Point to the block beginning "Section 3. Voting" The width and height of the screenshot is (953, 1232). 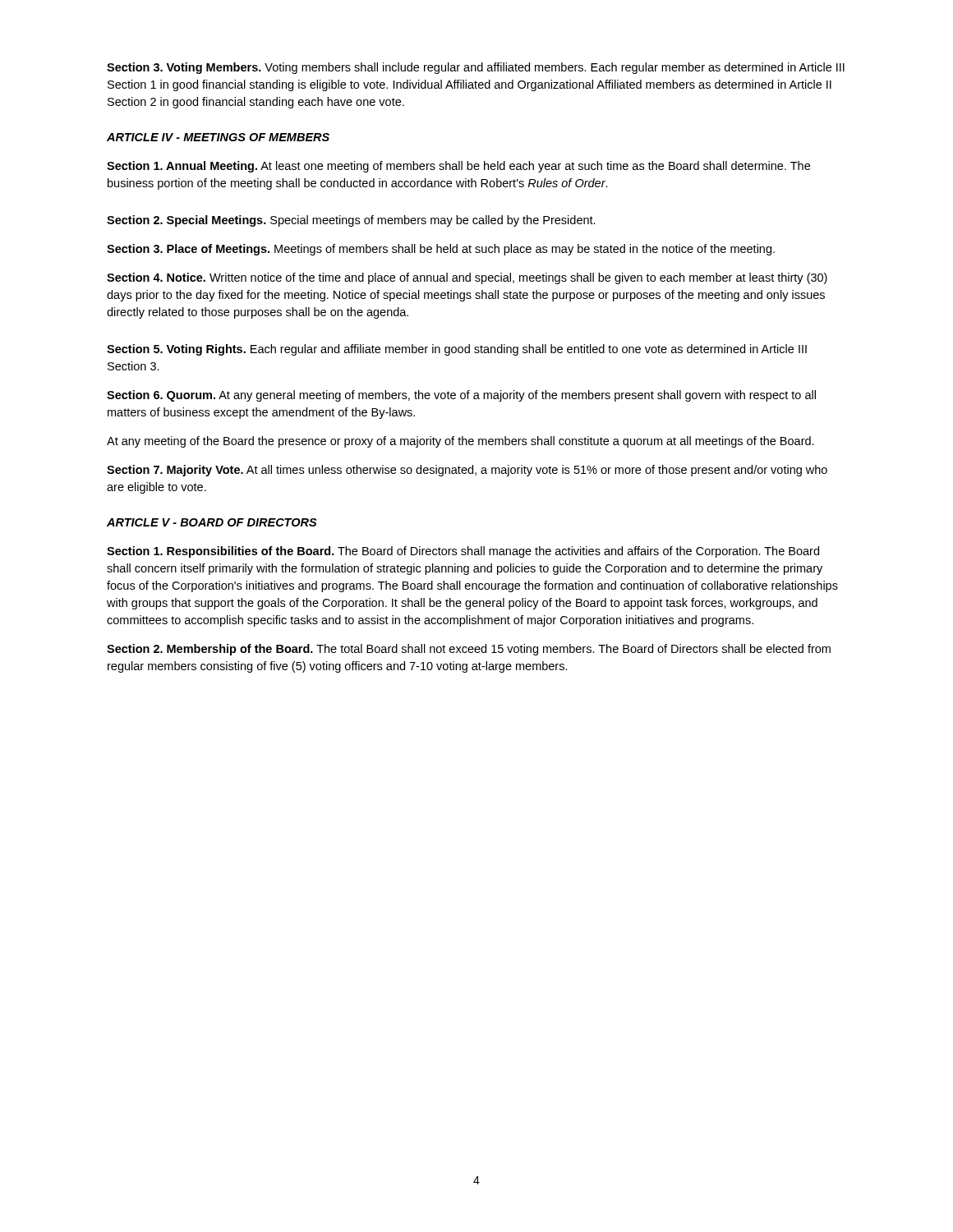click(476, 85)
